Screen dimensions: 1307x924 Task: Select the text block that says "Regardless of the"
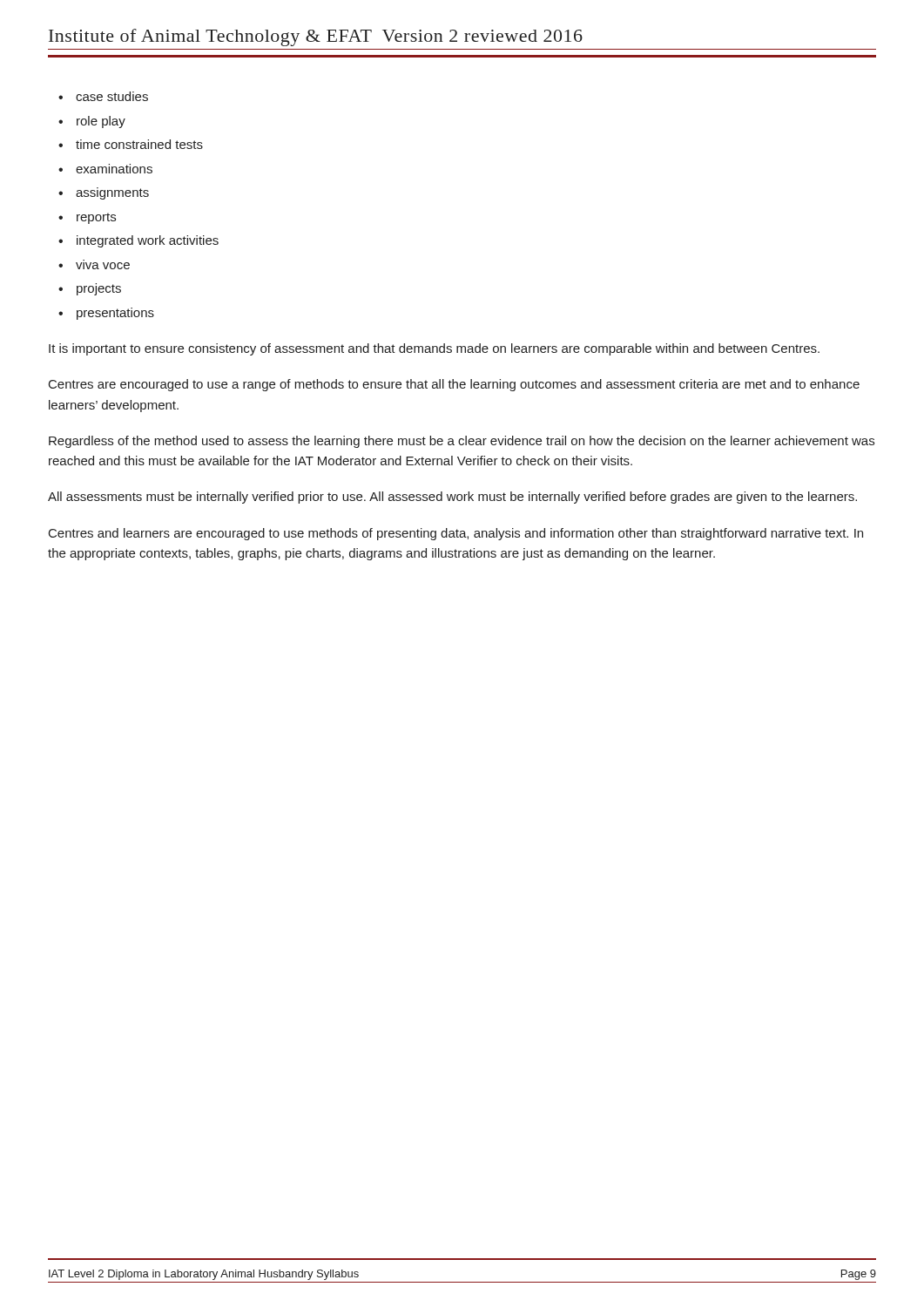click(461, 450)
